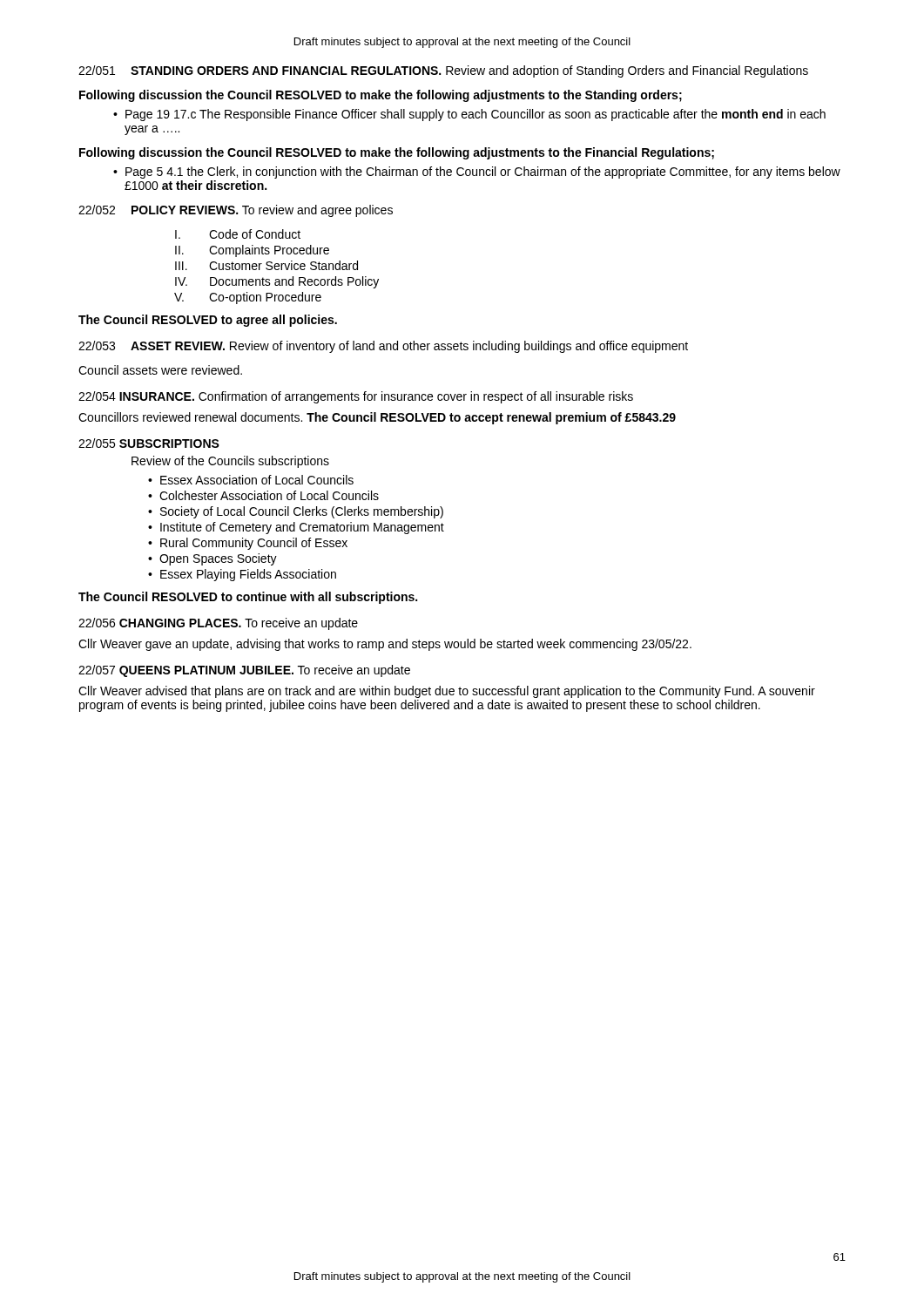Screen dimensions: 1307x924
Task: Locate the text "22/055 SUBSCRIPTIONS"
Action: point(149,444)
